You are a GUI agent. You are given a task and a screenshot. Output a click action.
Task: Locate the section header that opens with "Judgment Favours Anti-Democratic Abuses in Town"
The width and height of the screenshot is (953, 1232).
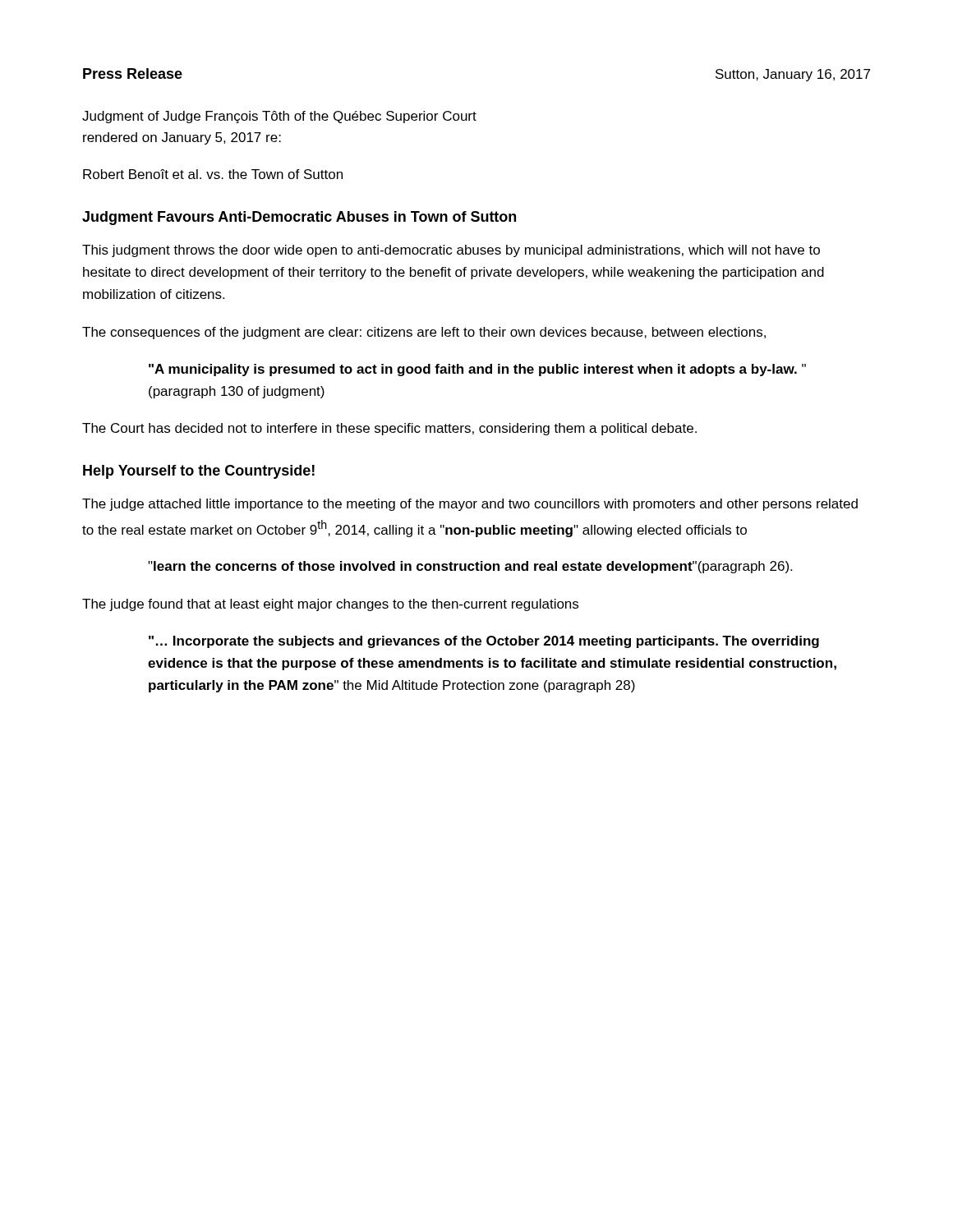click(300, 217)
